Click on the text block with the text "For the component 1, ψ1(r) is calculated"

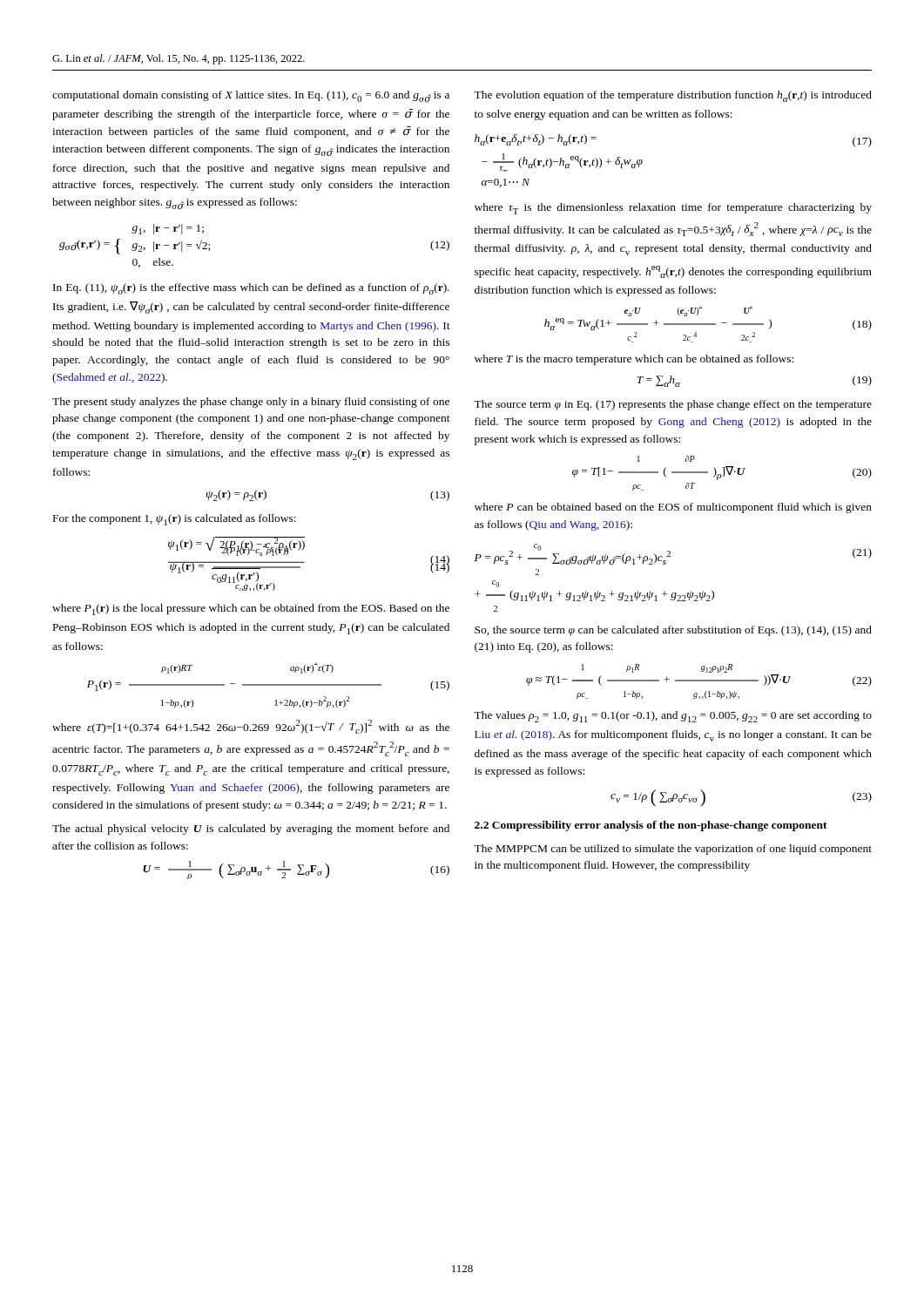(x=174, y=519)
